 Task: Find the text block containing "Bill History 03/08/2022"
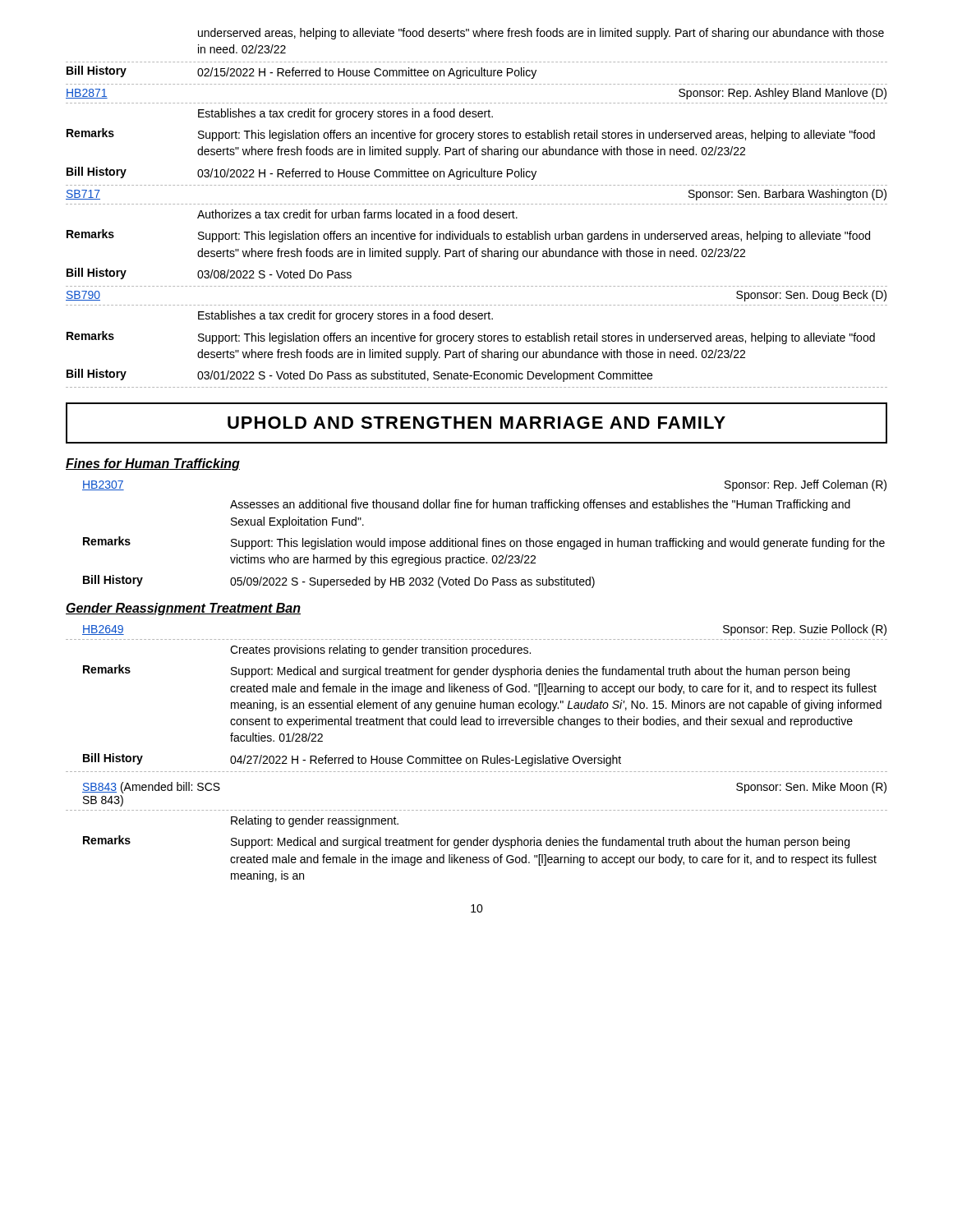tap(476, 274)
